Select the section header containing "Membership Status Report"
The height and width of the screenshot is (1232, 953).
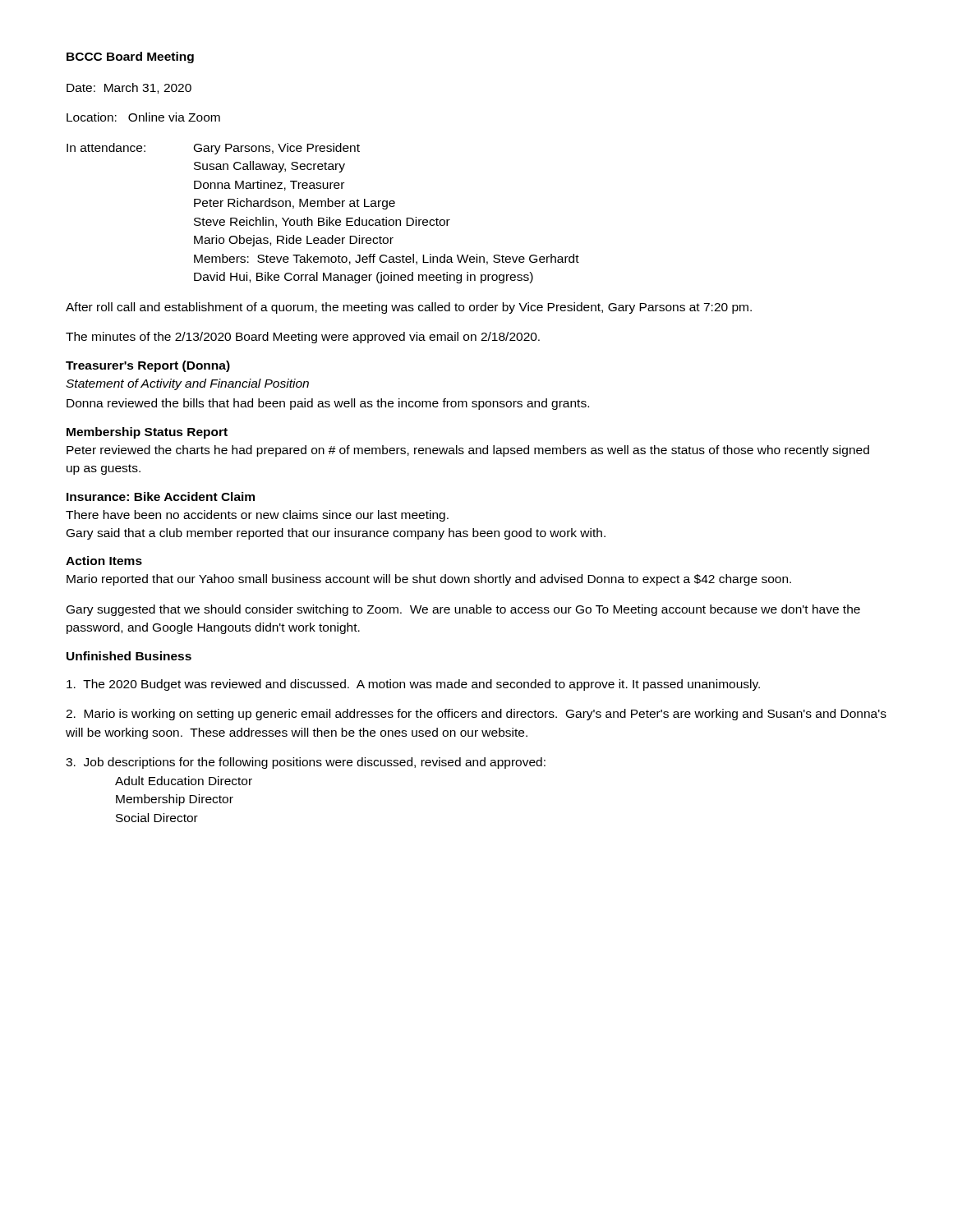(x=147, y=431)
